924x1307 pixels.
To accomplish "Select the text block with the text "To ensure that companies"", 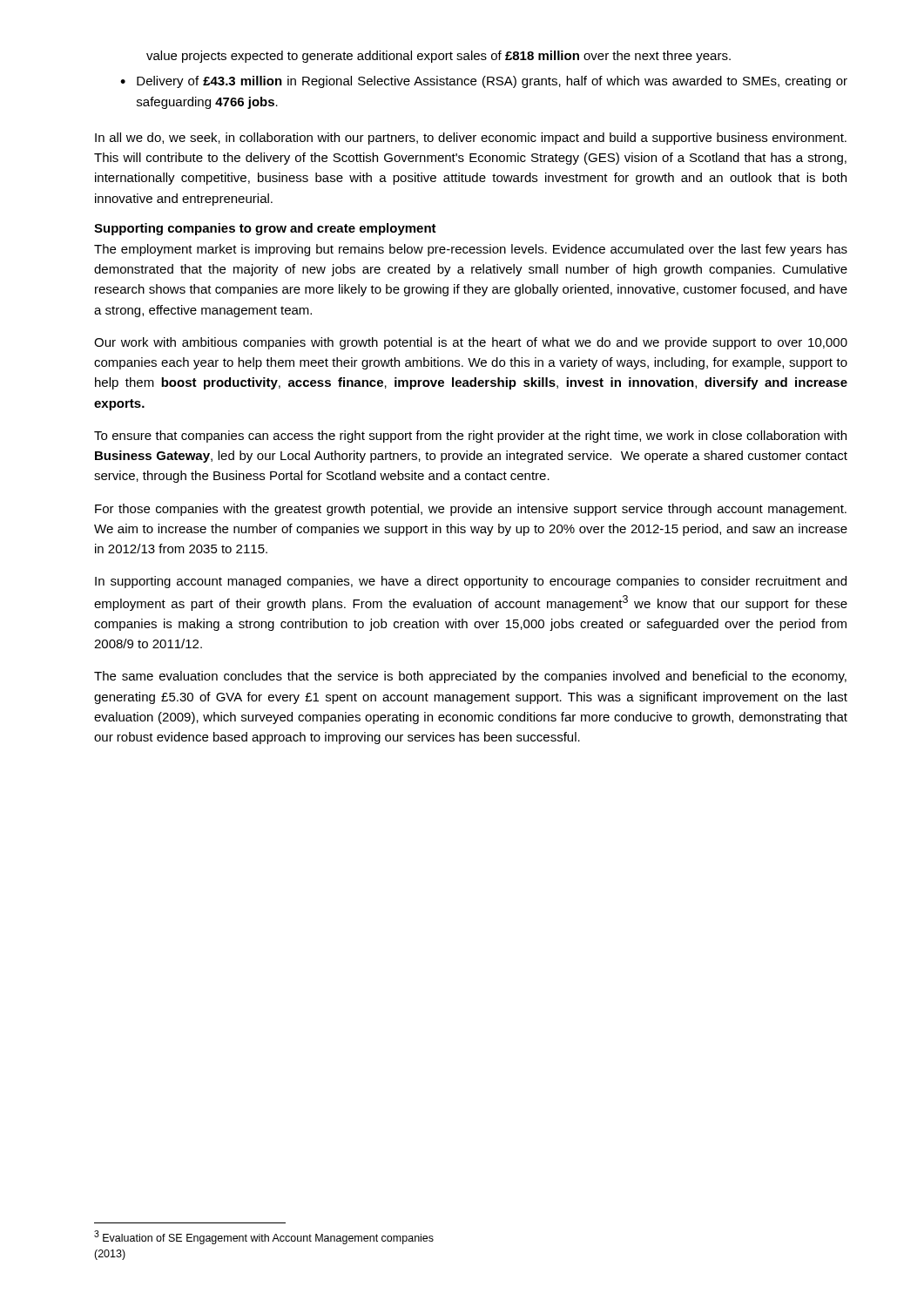I will pos(471,455).
